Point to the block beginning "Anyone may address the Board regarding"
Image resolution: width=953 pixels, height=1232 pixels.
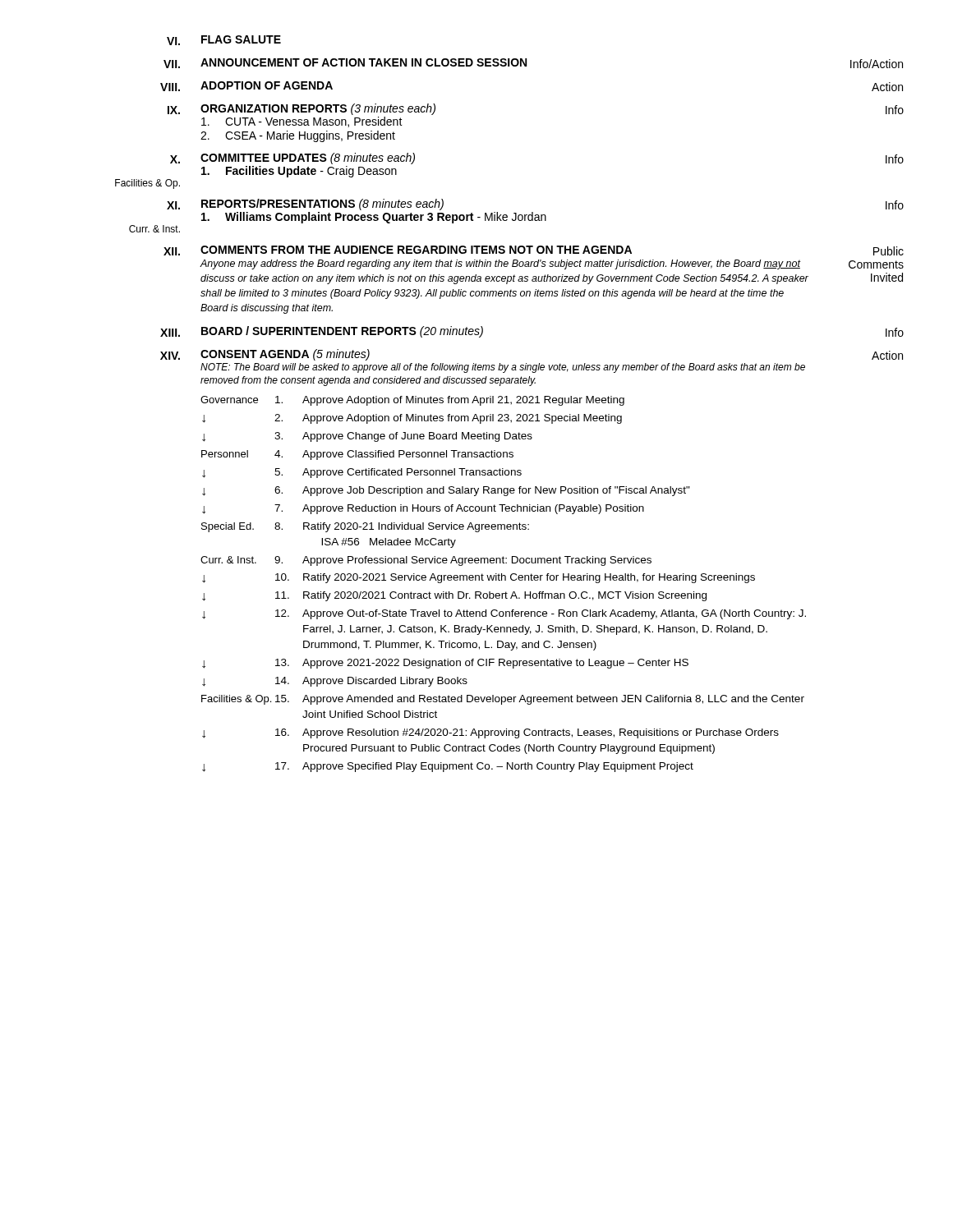pos(504,286)
